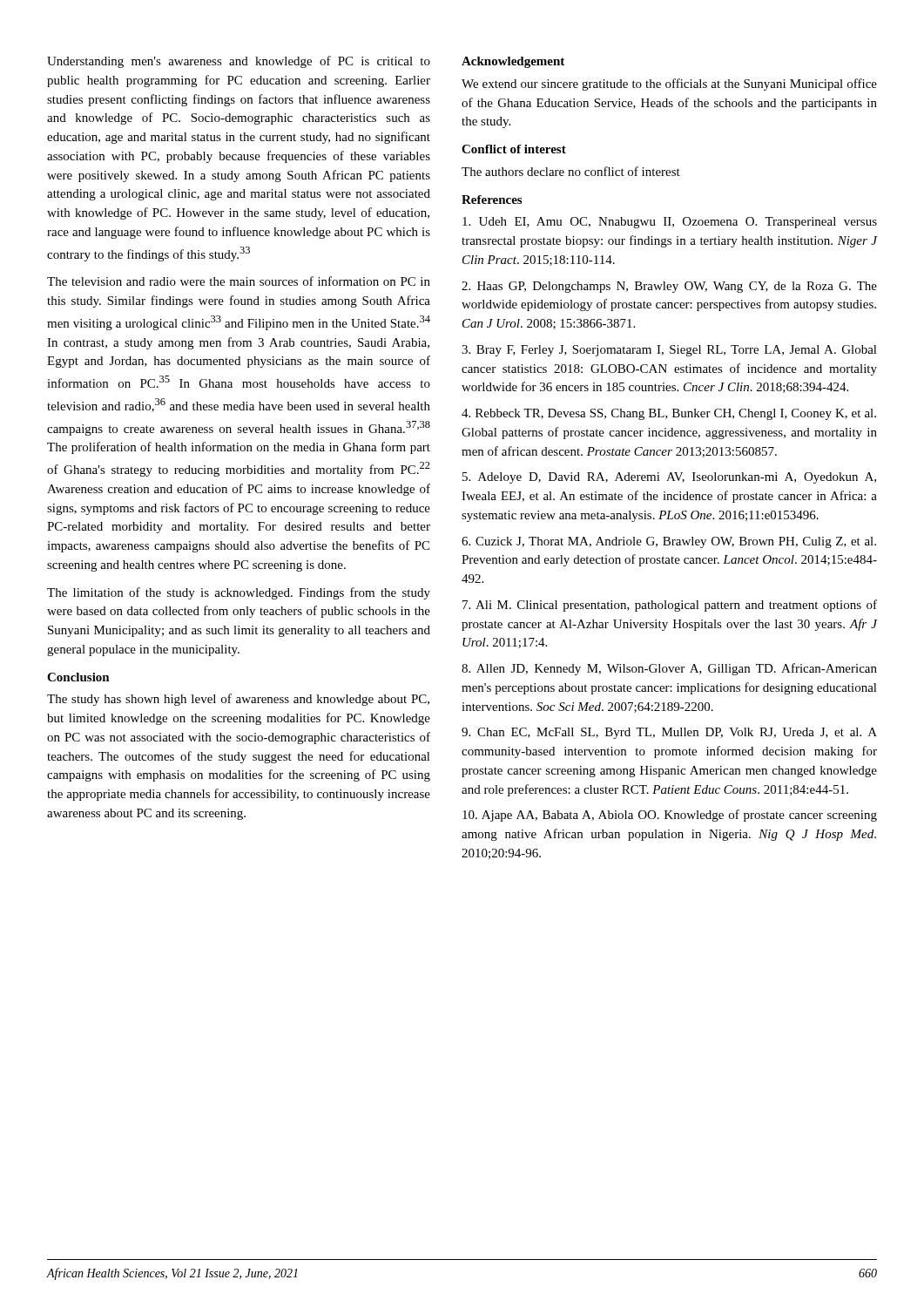Find the list item that says "4. Rebbeck TR, Devesa SS, Chang BL,"

669,433
